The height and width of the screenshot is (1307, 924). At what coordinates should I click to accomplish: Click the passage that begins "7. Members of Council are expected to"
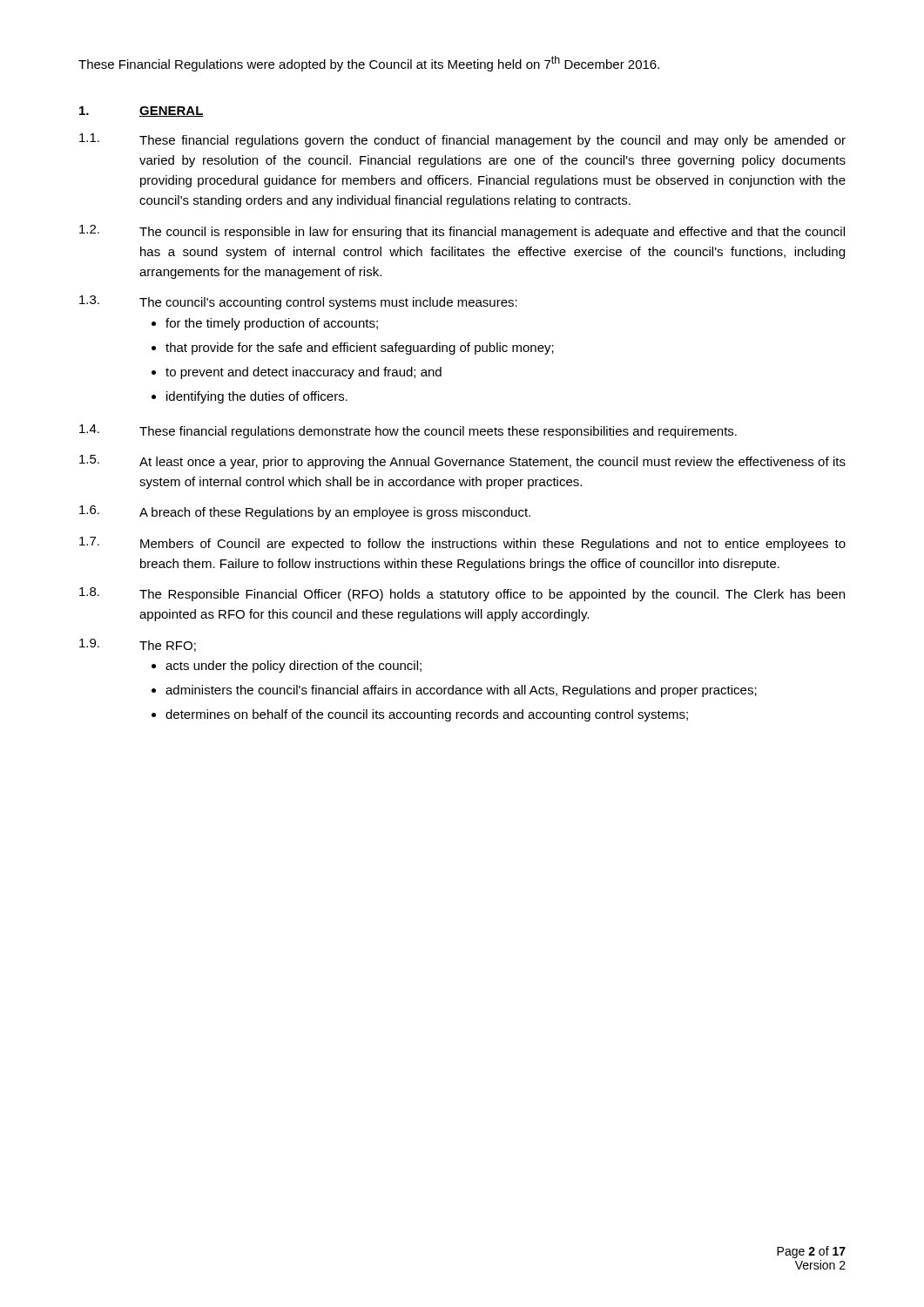point(462,553)
